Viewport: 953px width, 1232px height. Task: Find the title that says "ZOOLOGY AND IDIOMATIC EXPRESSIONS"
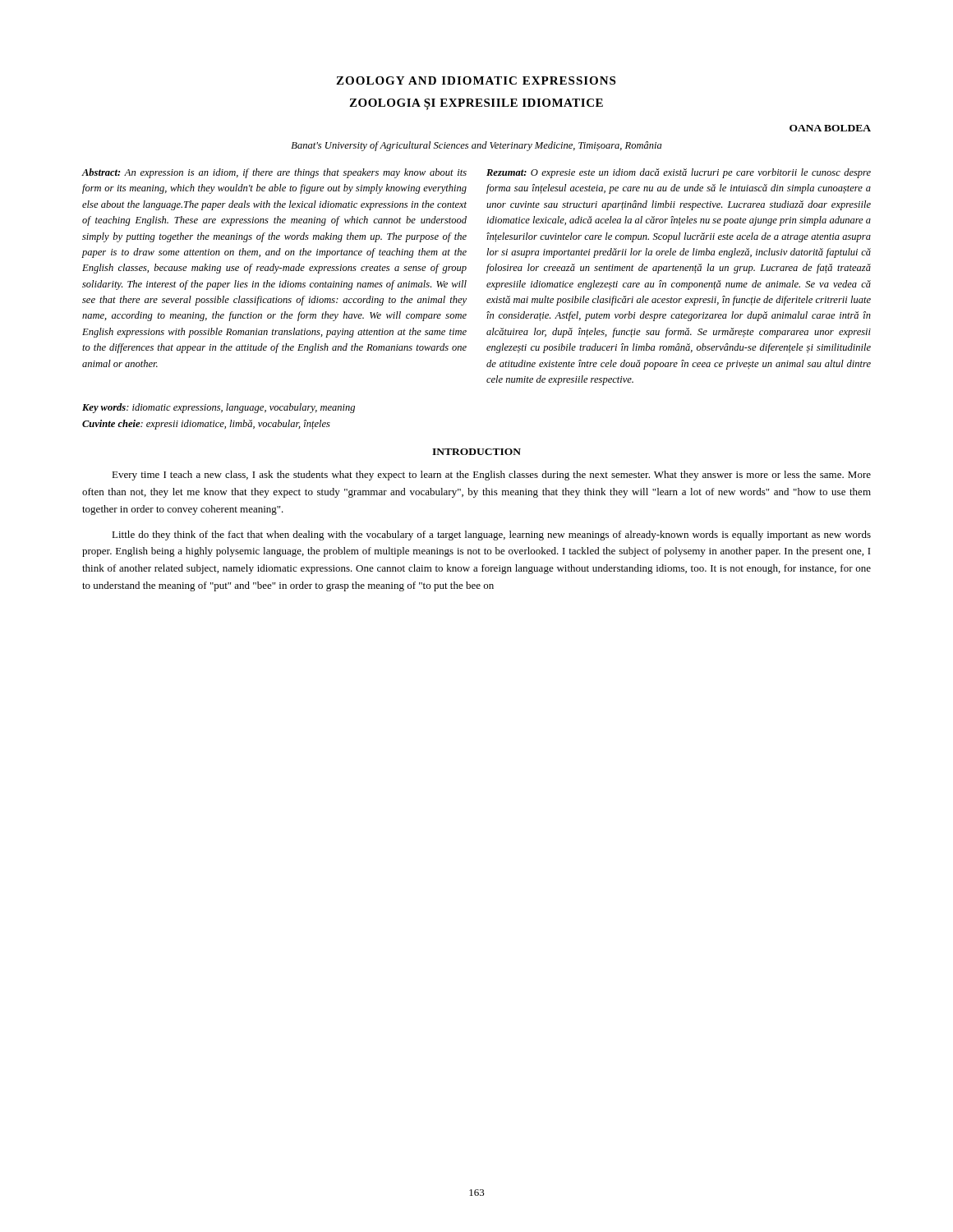click(x=476, y=81)
